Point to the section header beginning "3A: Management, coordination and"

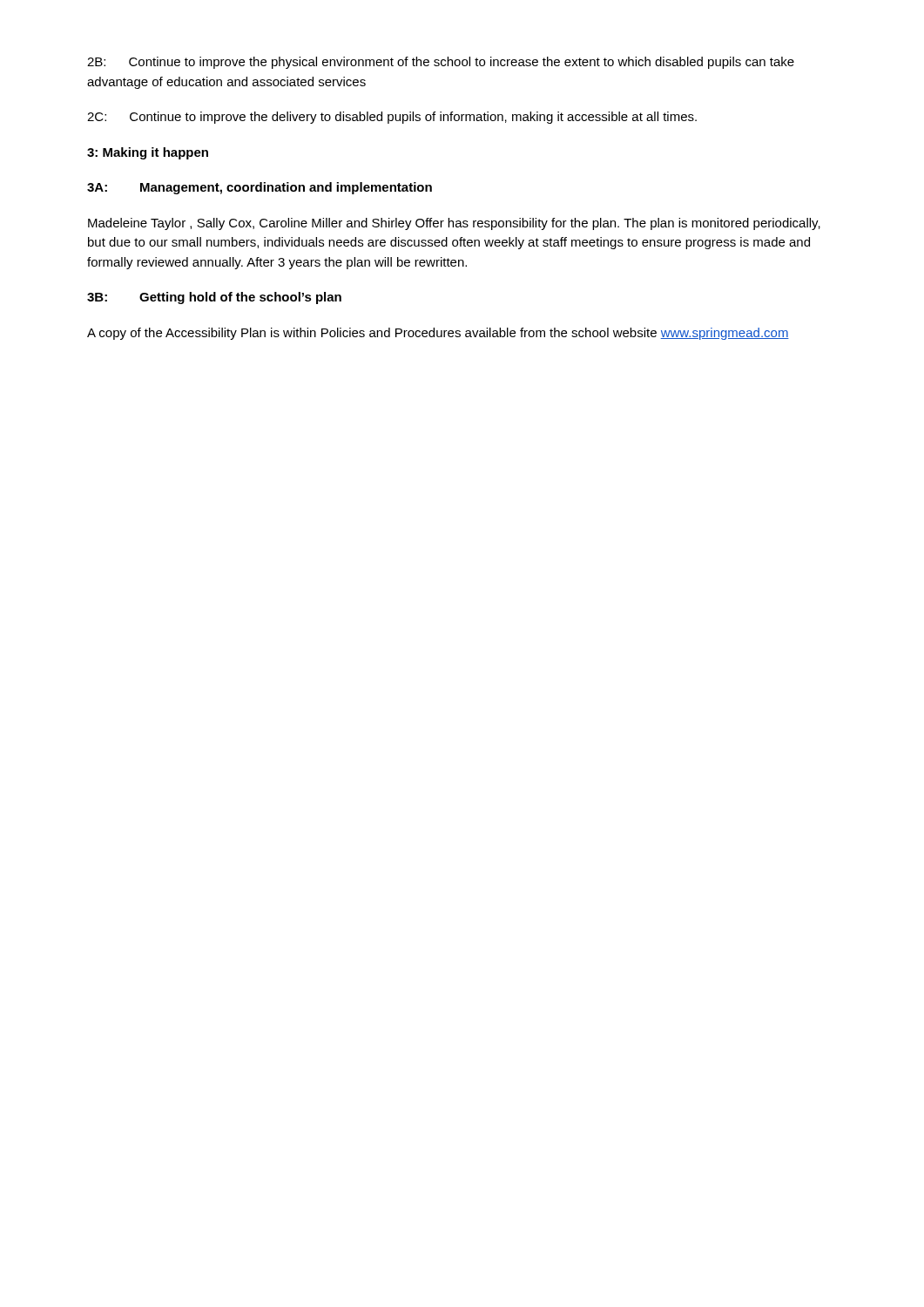point(260,188)
